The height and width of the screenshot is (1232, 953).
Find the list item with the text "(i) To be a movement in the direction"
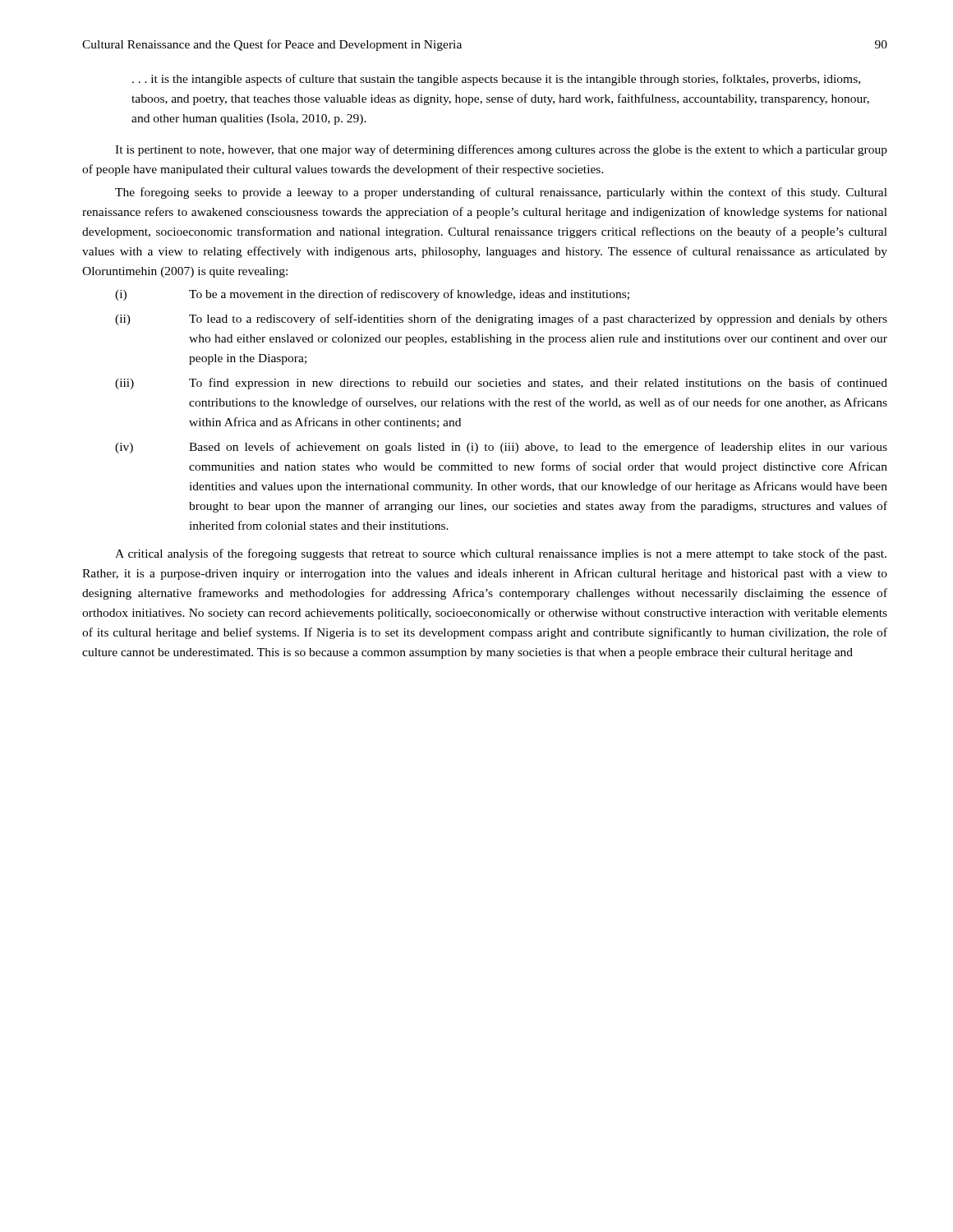tap(485, 294)
